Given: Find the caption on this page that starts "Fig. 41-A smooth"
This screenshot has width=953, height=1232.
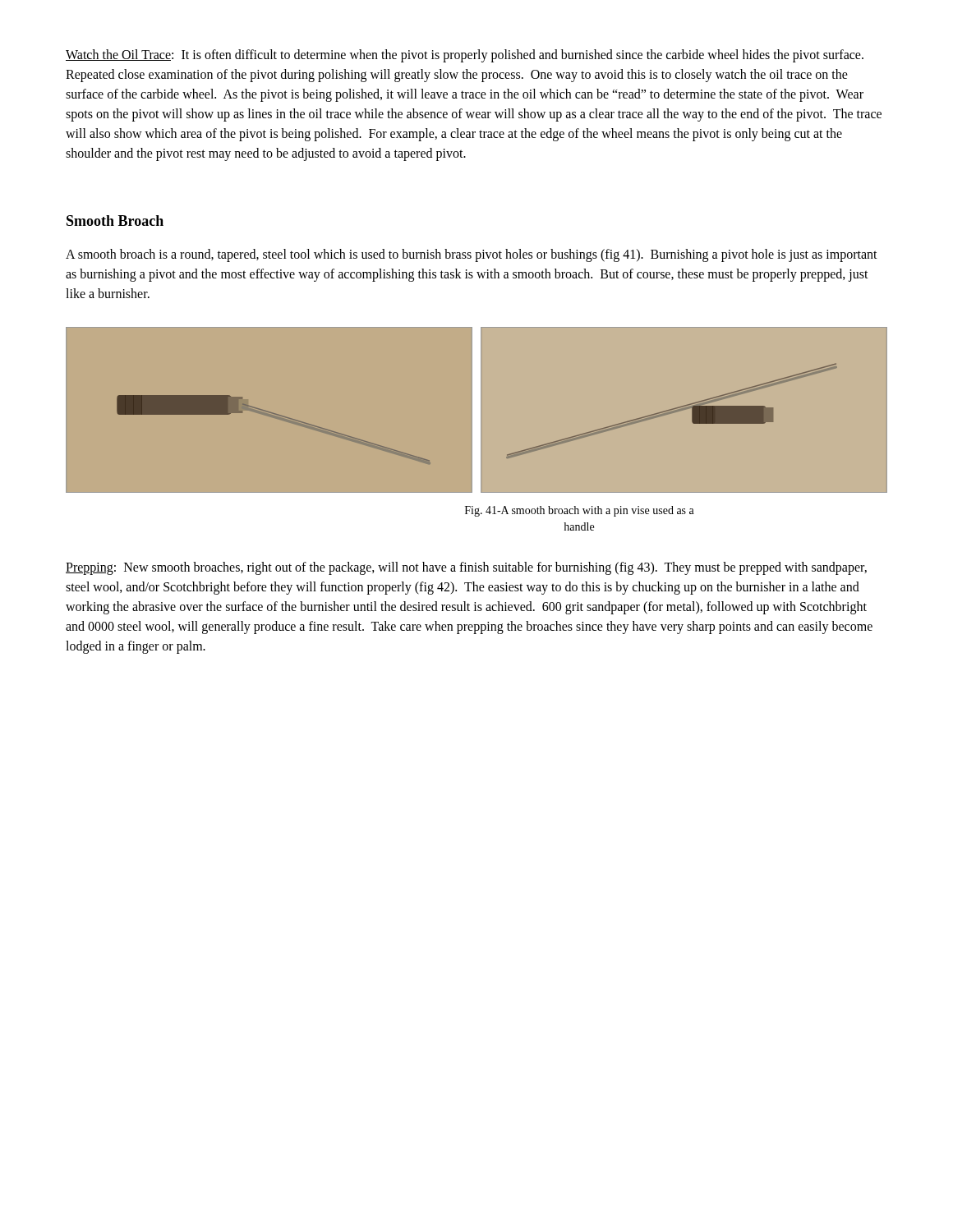Looking at the screenshot, I should coord(579,518).
